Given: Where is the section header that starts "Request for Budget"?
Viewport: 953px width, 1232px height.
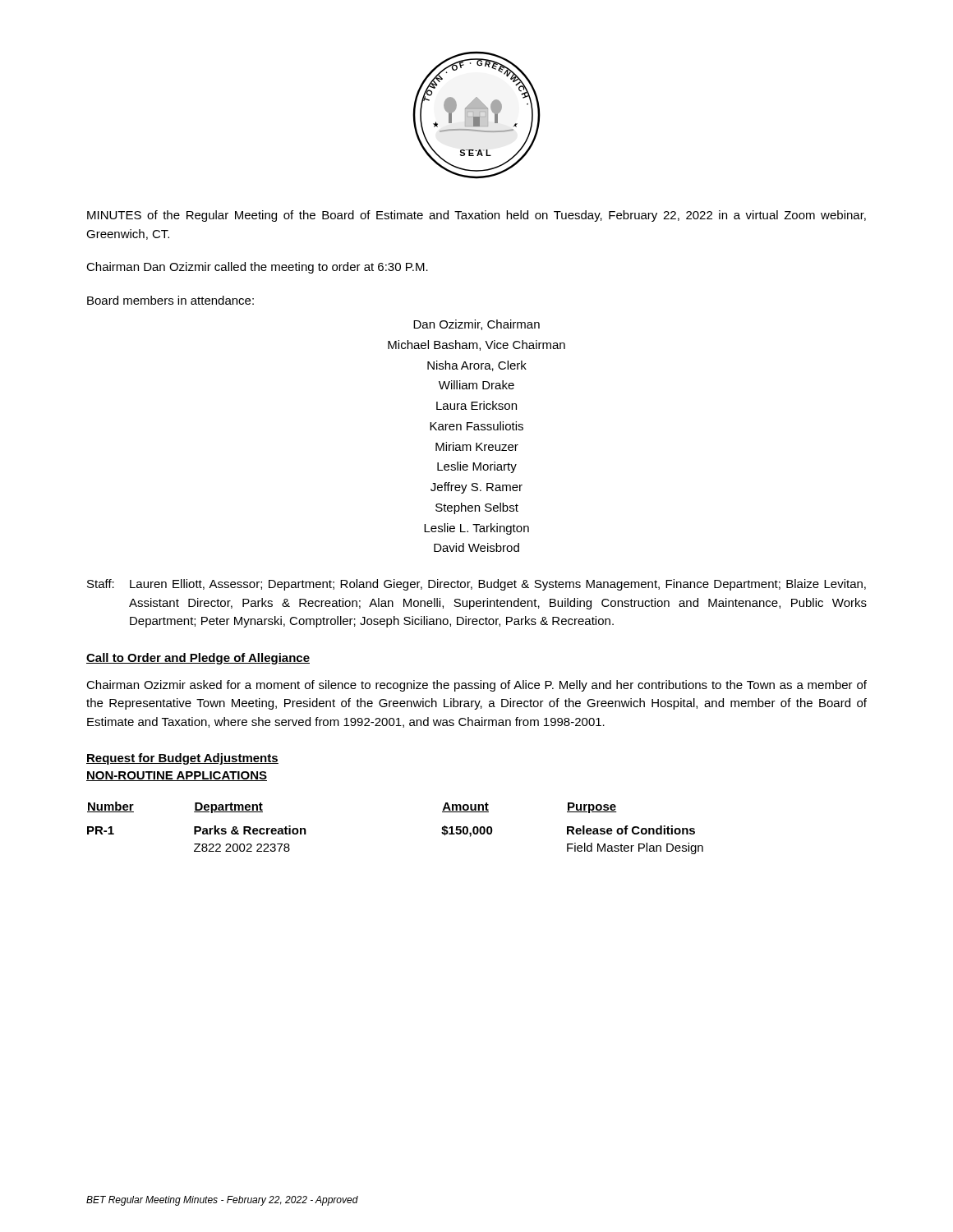Looking at the screenshot, I should (x=182, y=766).
